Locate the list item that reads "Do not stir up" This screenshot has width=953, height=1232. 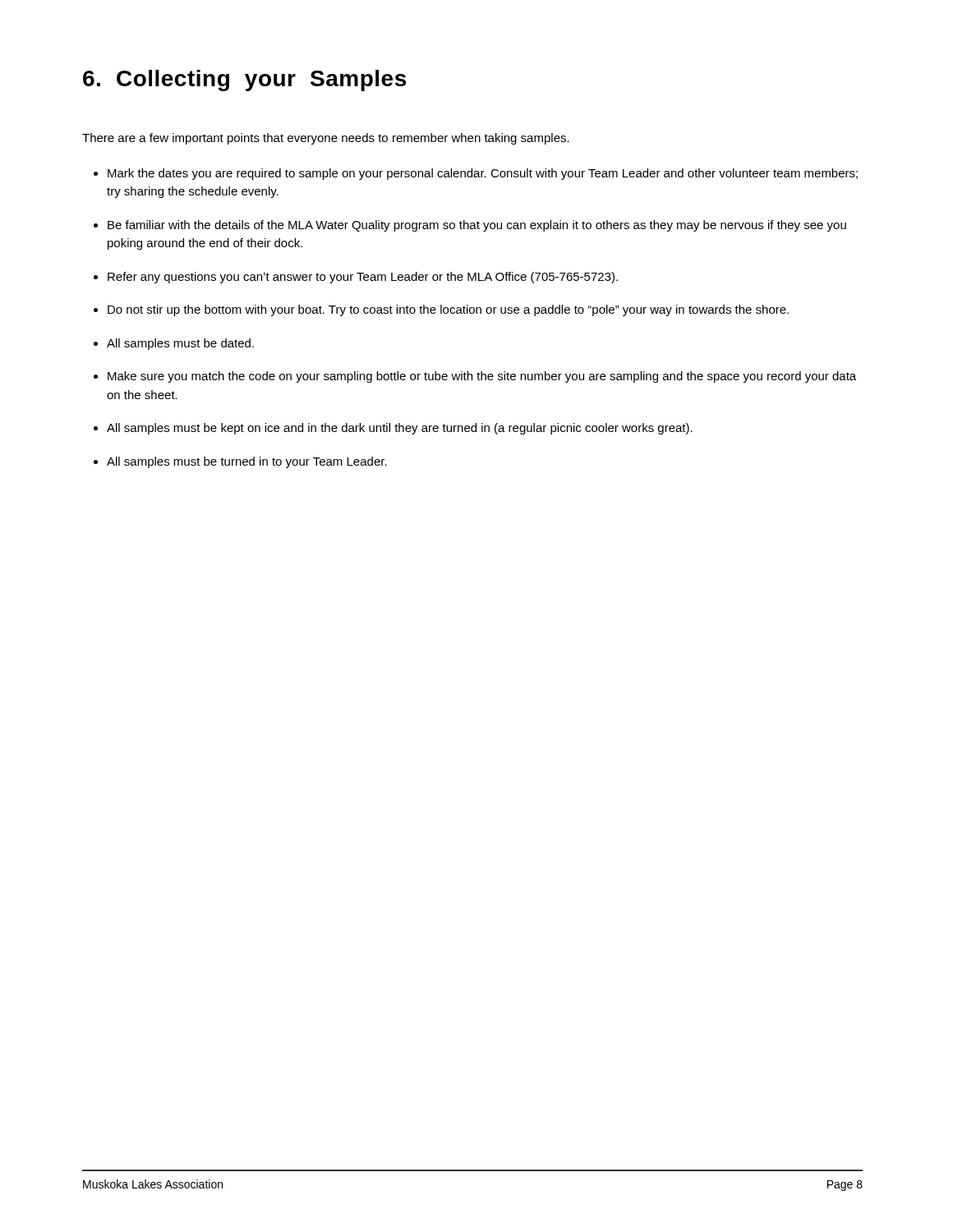pos(448,309)
